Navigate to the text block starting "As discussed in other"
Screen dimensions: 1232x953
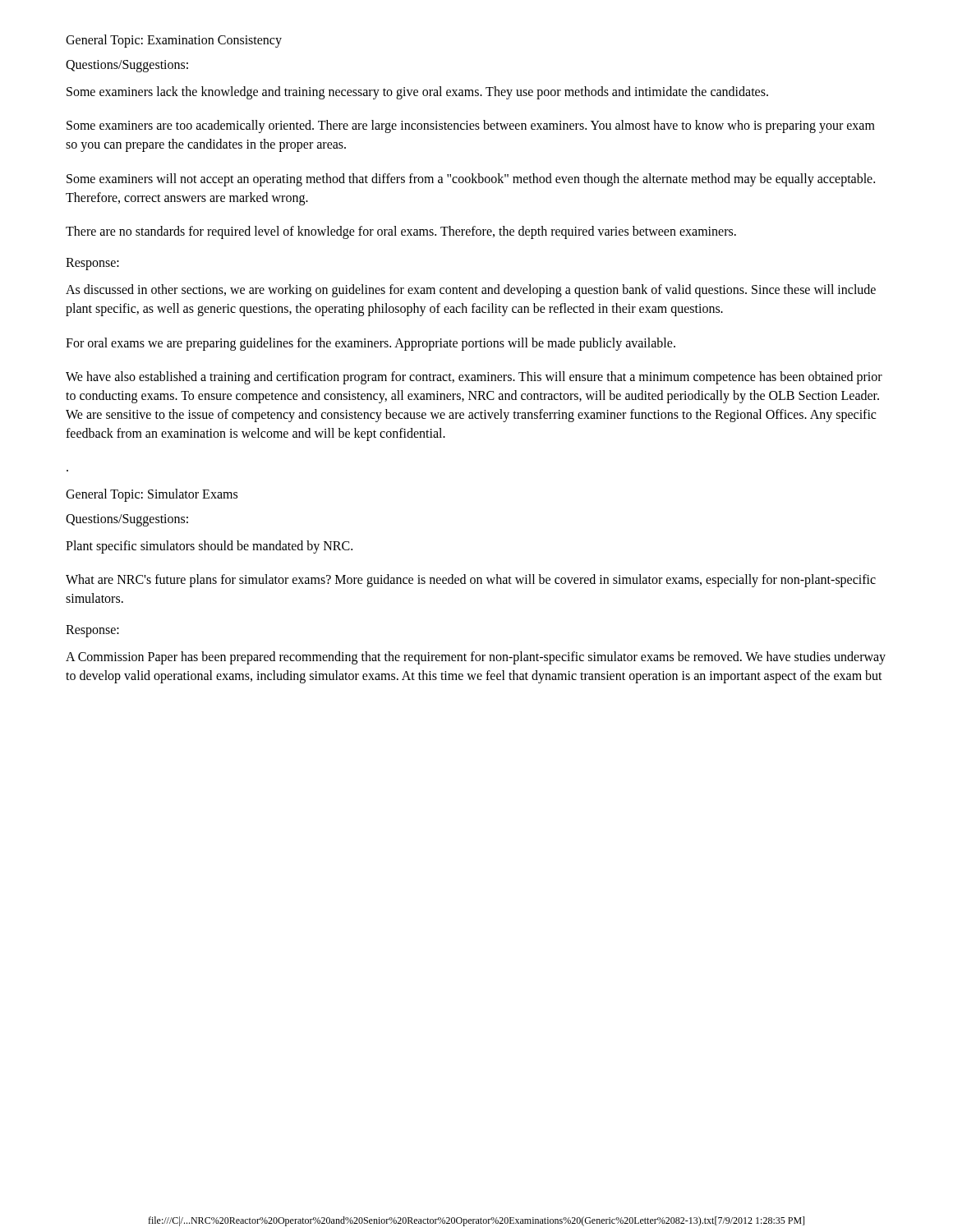(471, 299)
